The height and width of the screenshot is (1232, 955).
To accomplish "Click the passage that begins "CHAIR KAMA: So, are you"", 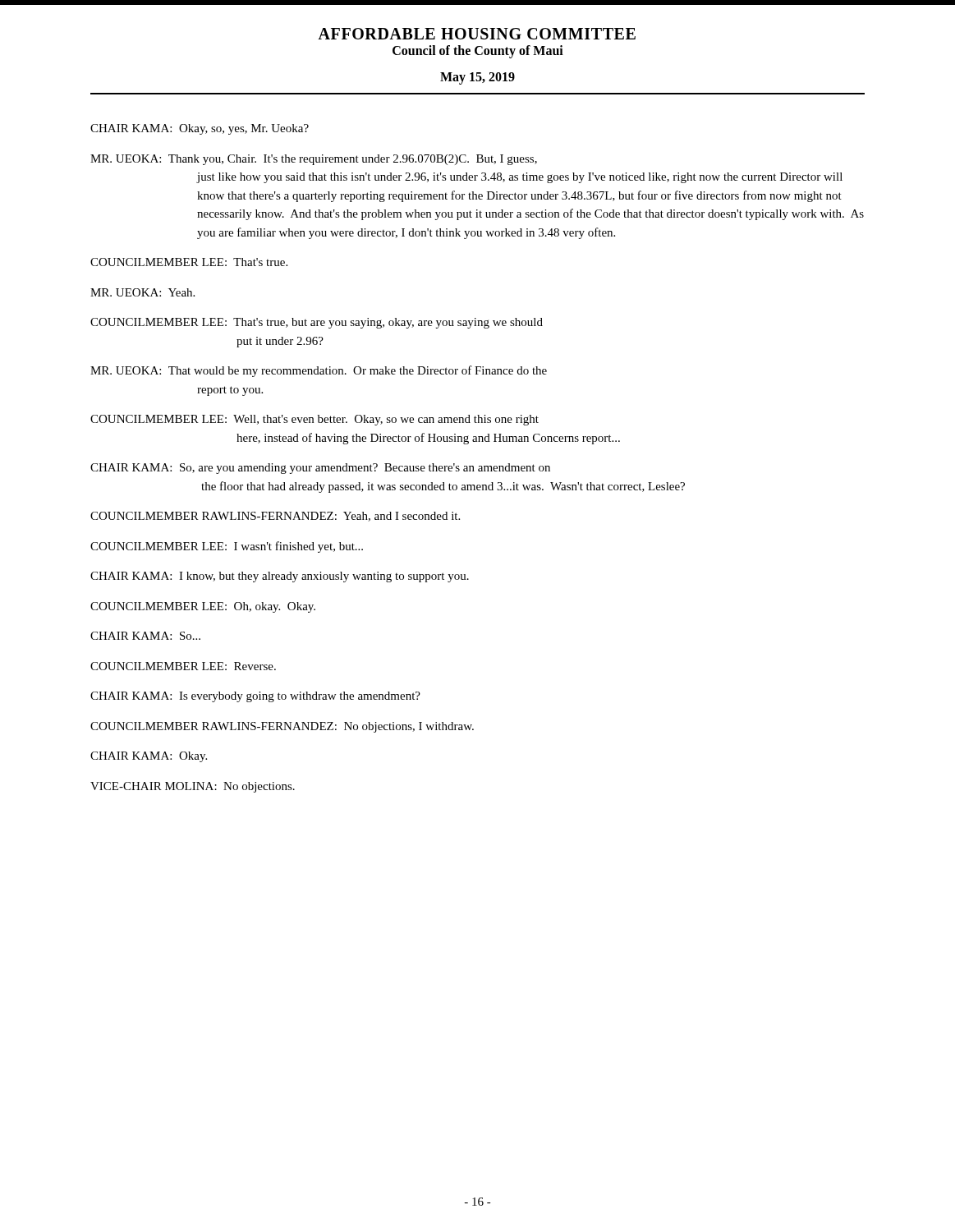I will click(x=478, y=477).
